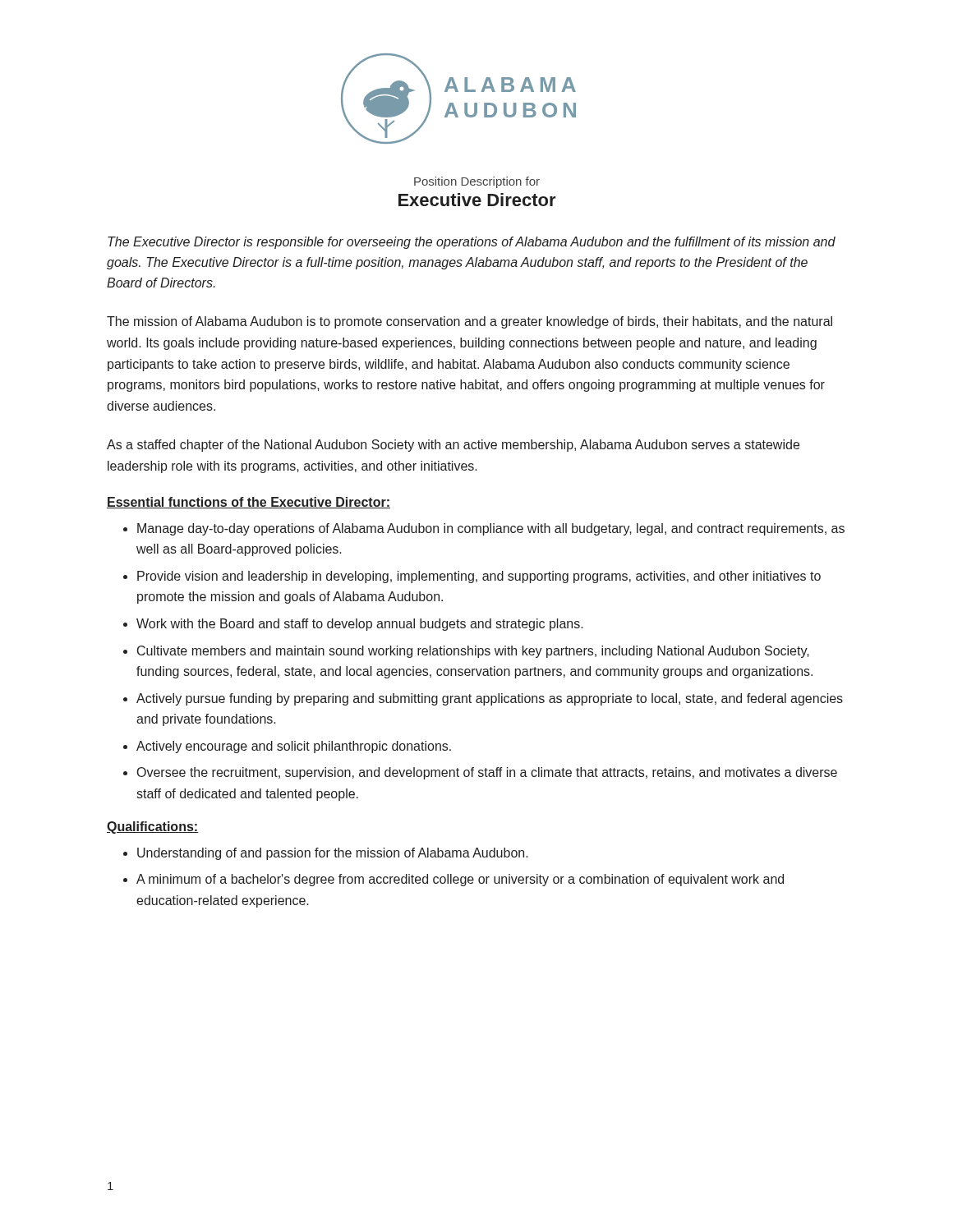The width and height of the screenshot is (953, 1232).
Task: Locate the block starting "The Executive Director is responsible for"
Action: pos(471,262)
